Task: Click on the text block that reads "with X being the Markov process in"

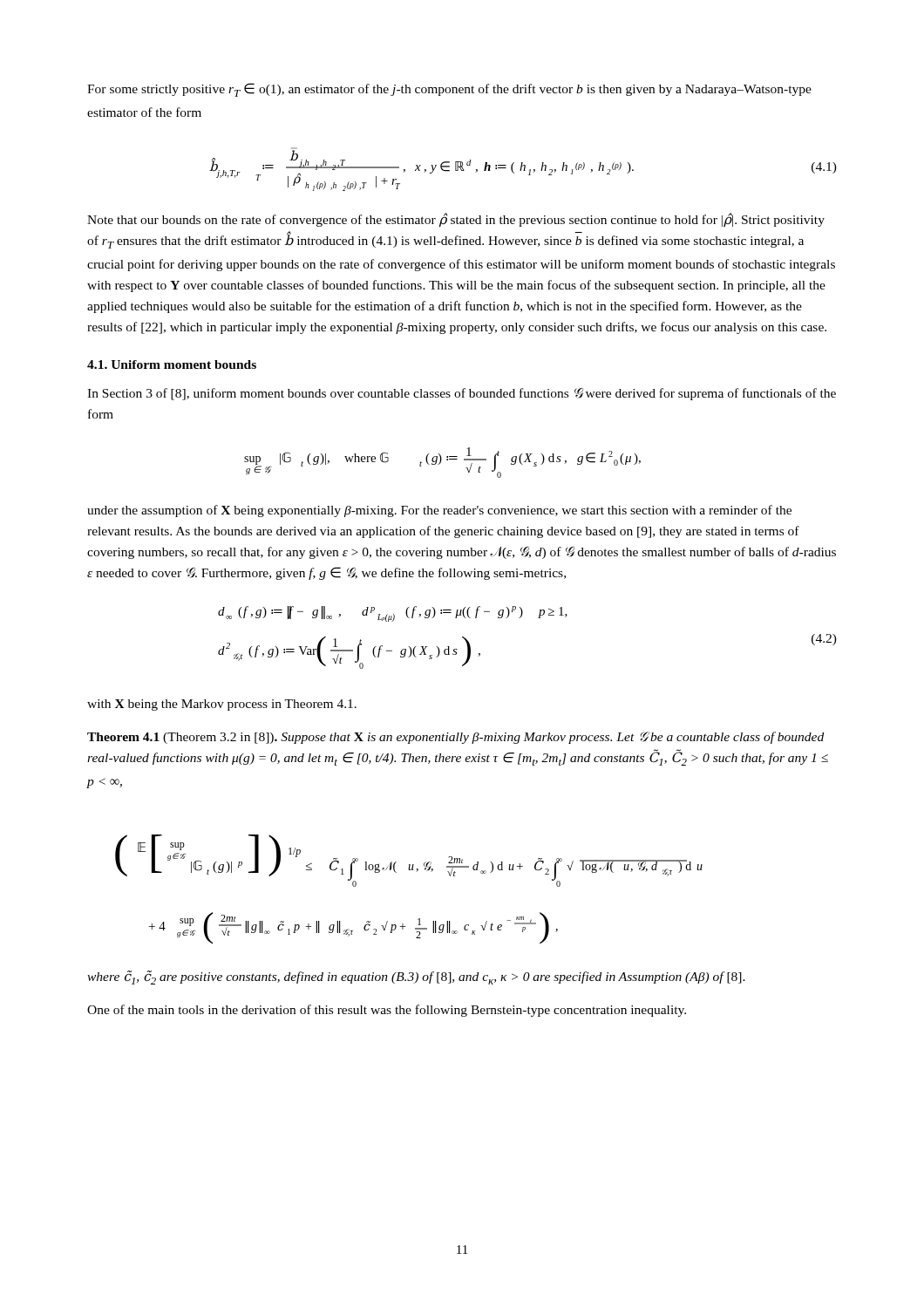Action: [x=222, y=703]
